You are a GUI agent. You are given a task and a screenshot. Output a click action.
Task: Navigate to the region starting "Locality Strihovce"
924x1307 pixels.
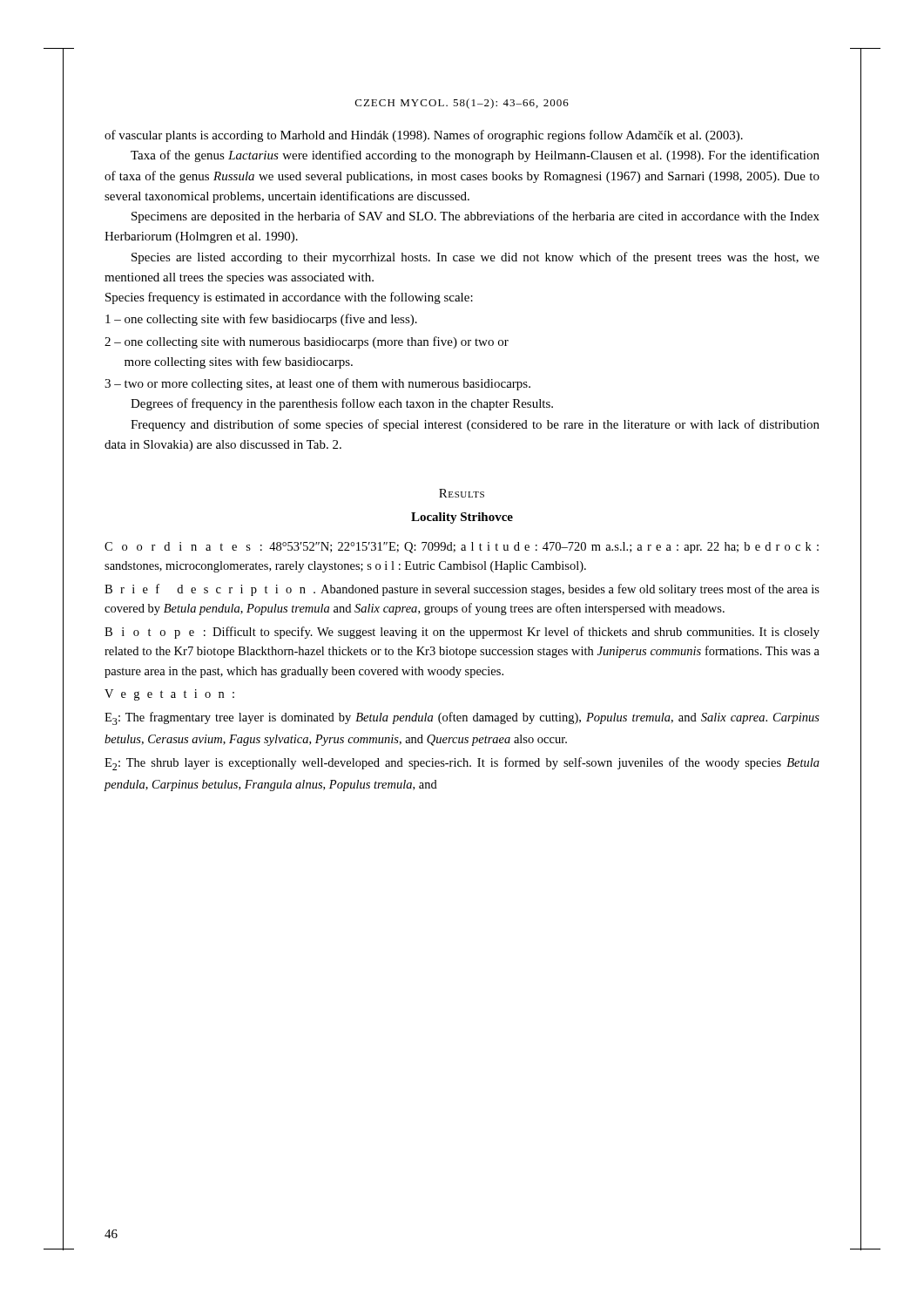462,517
